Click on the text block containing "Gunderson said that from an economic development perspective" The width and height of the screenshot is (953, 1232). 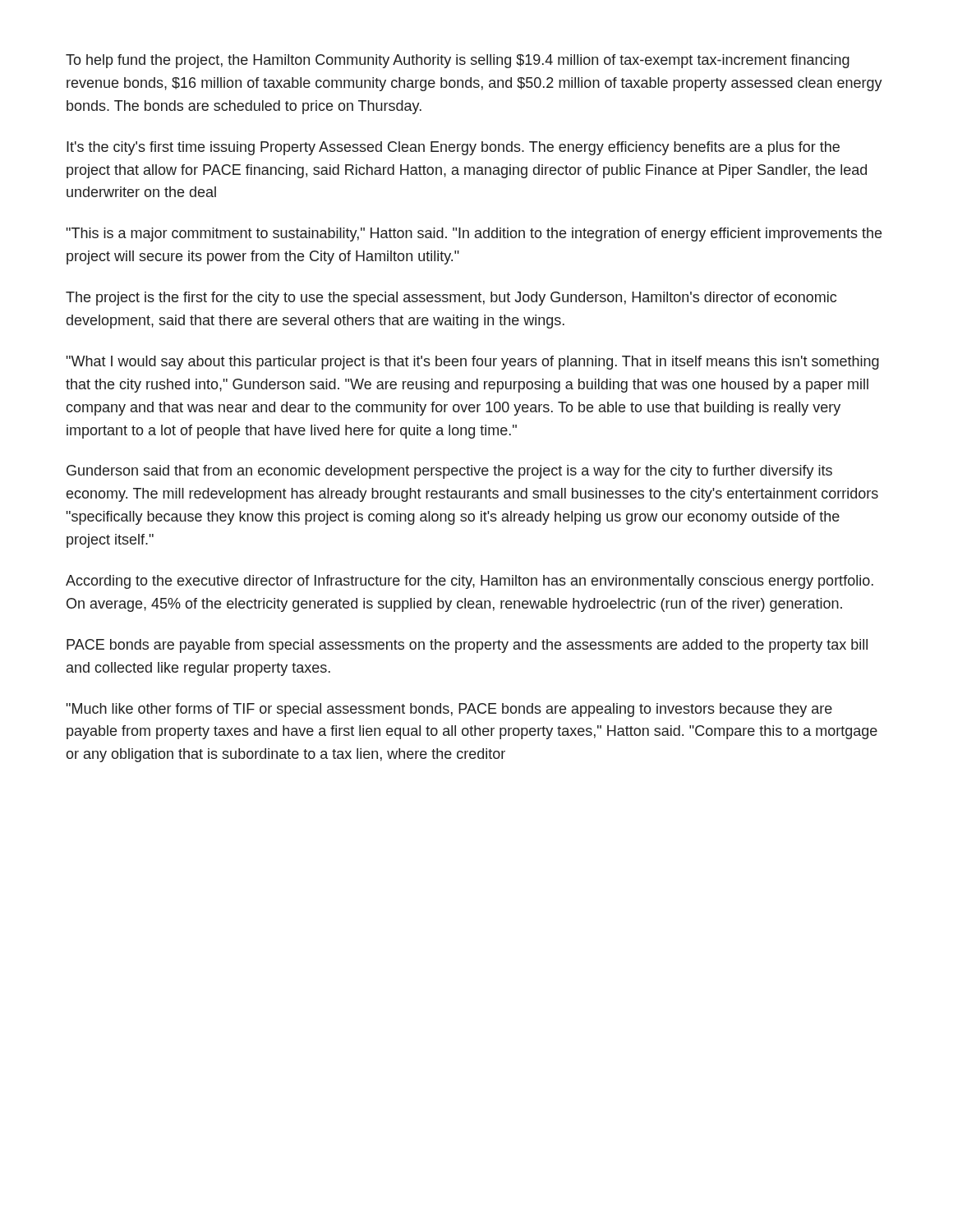(x=472, y=505)
